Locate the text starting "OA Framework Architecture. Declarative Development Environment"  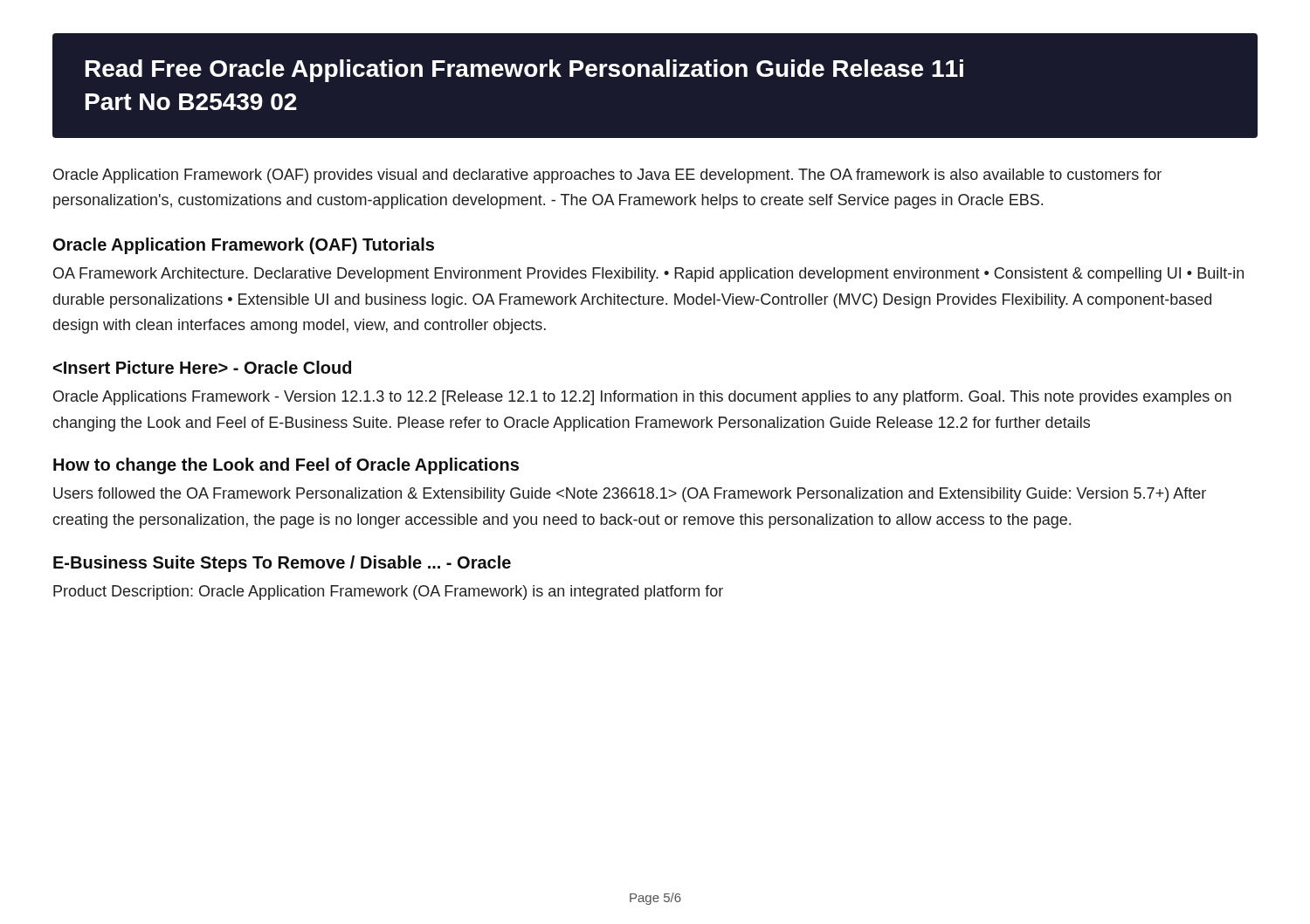click(649, 299)
